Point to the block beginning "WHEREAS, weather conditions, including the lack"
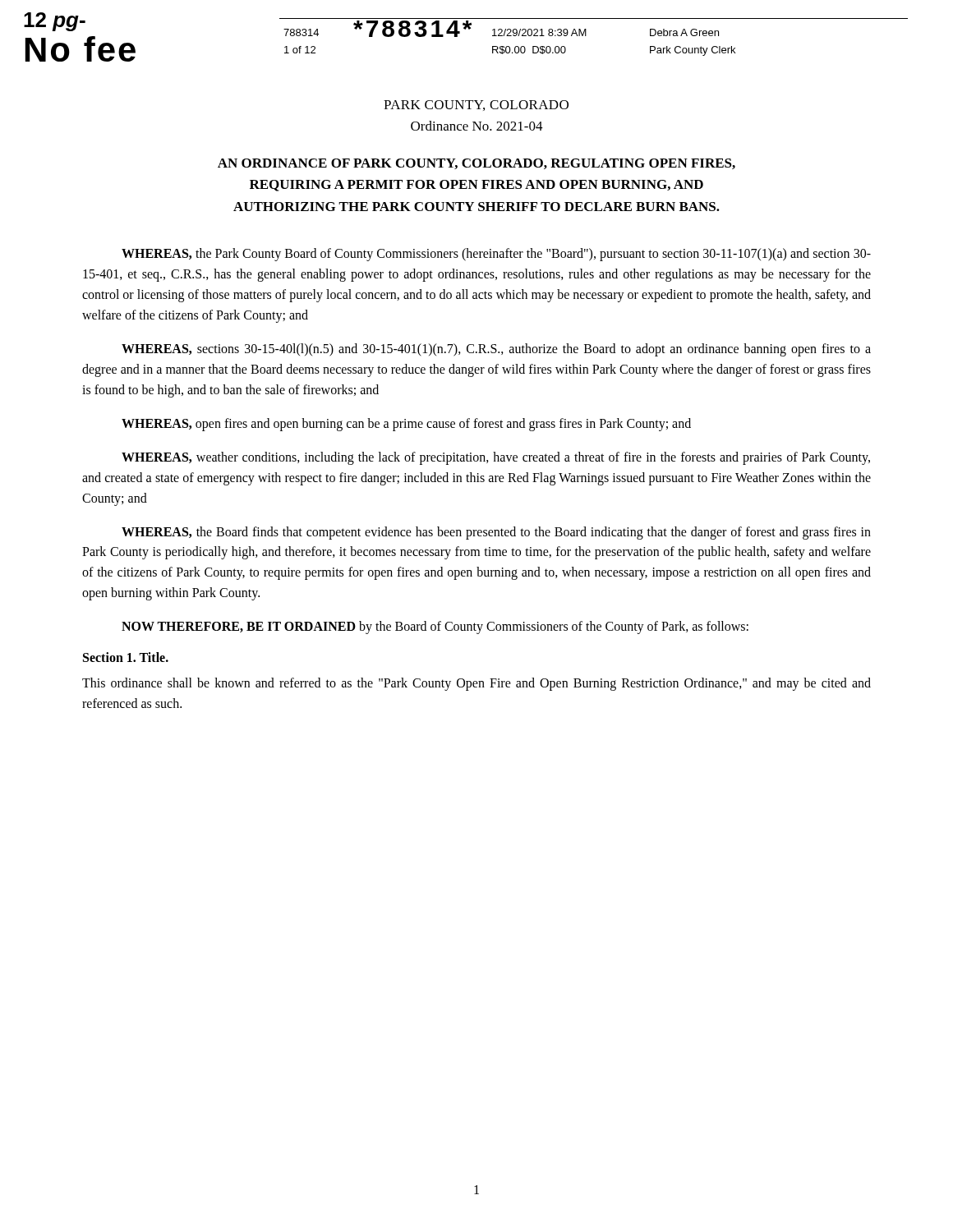Screen dimensions: 1232x953 [x=476, y=477]
